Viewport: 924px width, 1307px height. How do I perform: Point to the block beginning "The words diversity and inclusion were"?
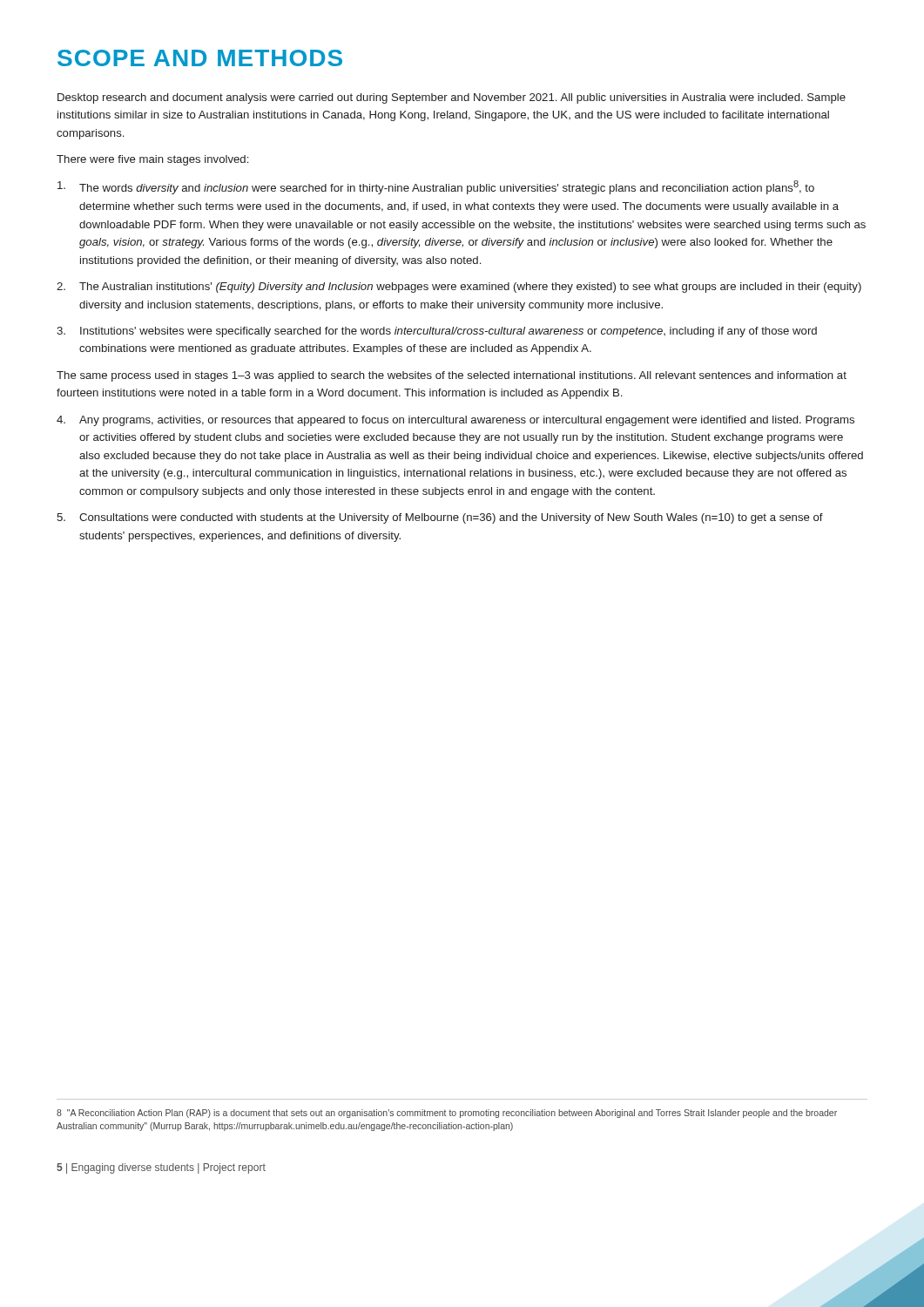[462, 223]
